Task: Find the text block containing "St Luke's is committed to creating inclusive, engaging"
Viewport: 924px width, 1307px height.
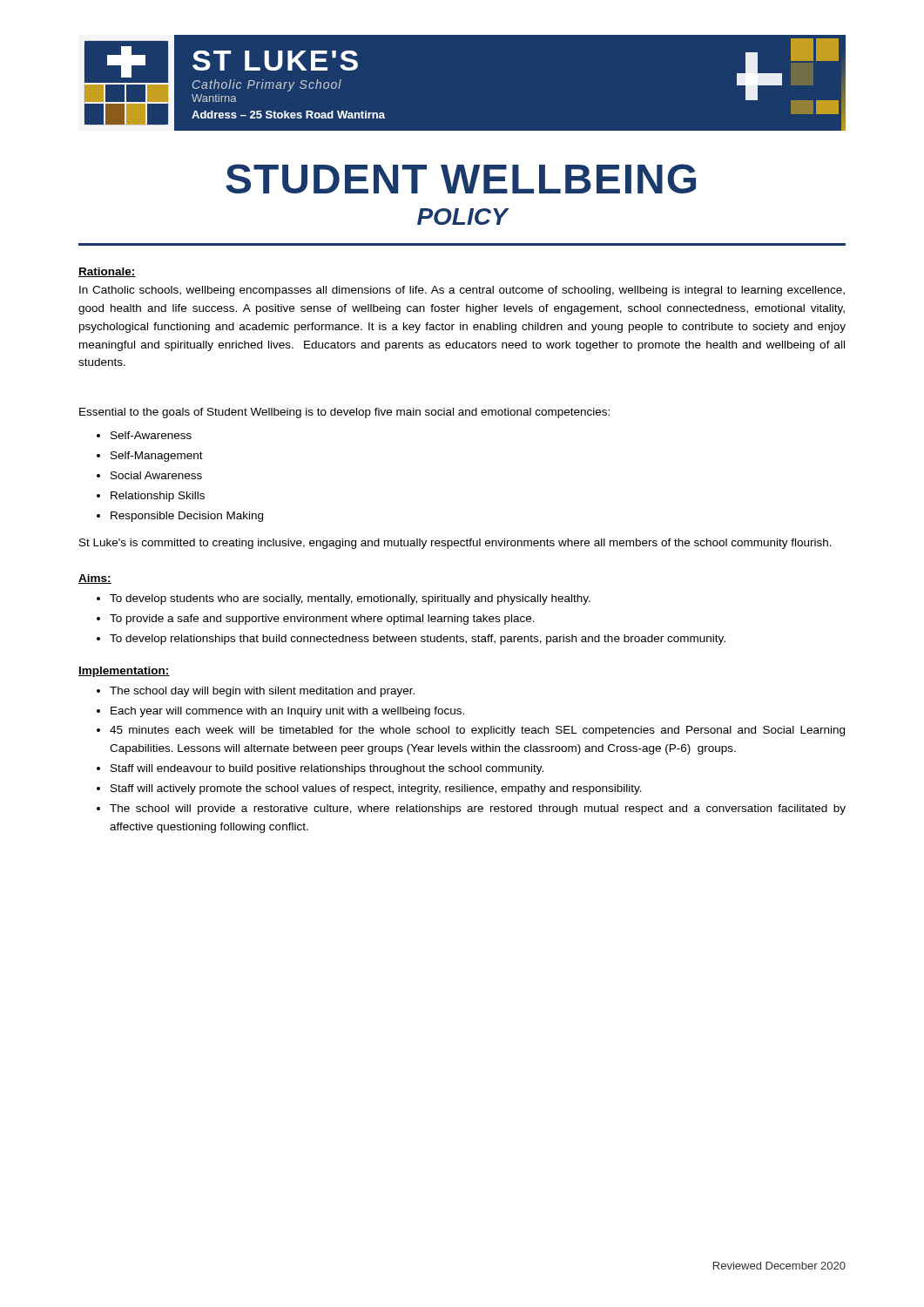Action: point(455,542)
